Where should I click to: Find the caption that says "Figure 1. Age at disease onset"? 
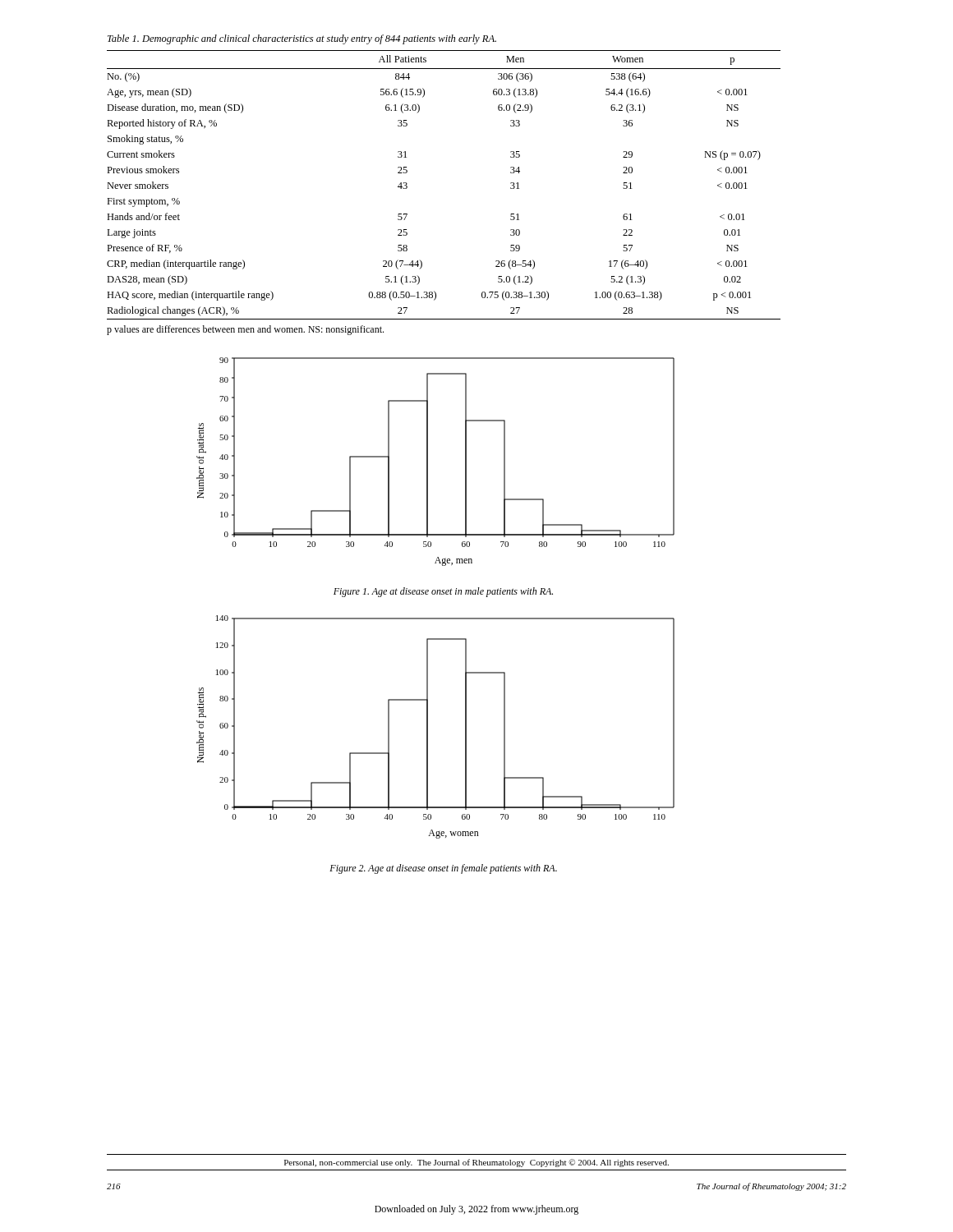[444, 591]
